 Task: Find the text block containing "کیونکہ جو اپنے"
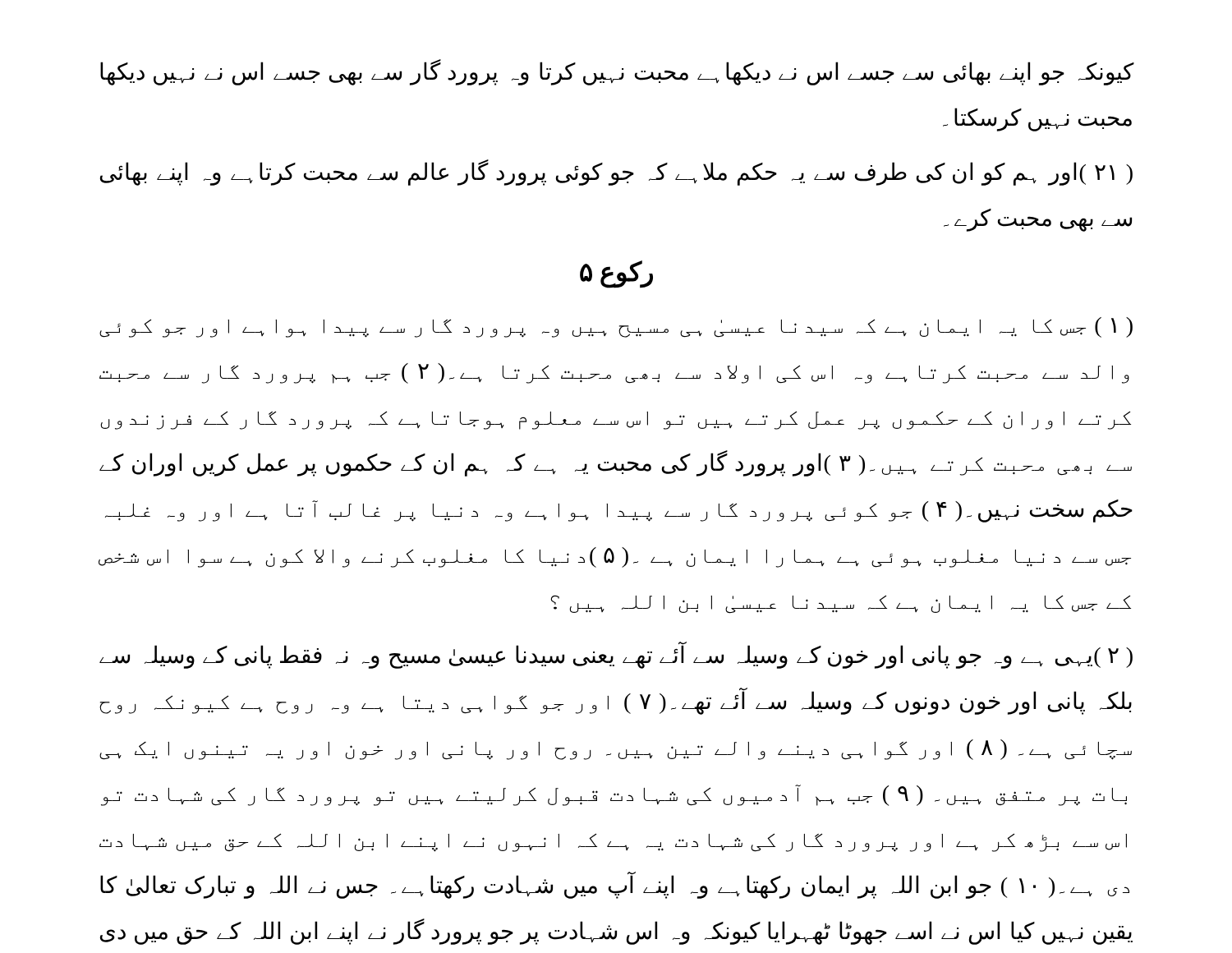pos(616,95)
